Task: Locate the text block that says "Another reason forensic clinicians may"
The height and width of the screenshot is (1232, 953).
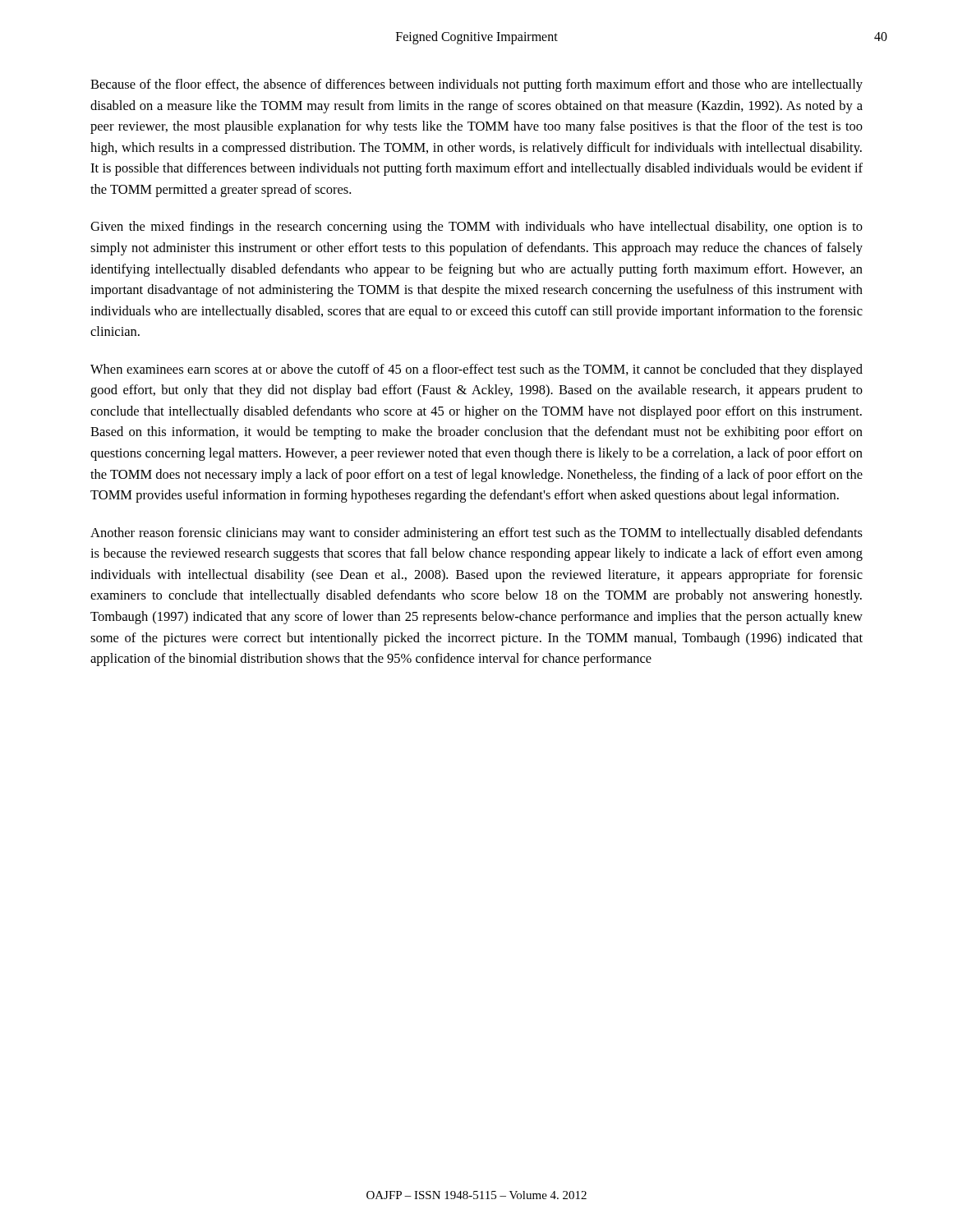Action: click(x=476, y=595)
